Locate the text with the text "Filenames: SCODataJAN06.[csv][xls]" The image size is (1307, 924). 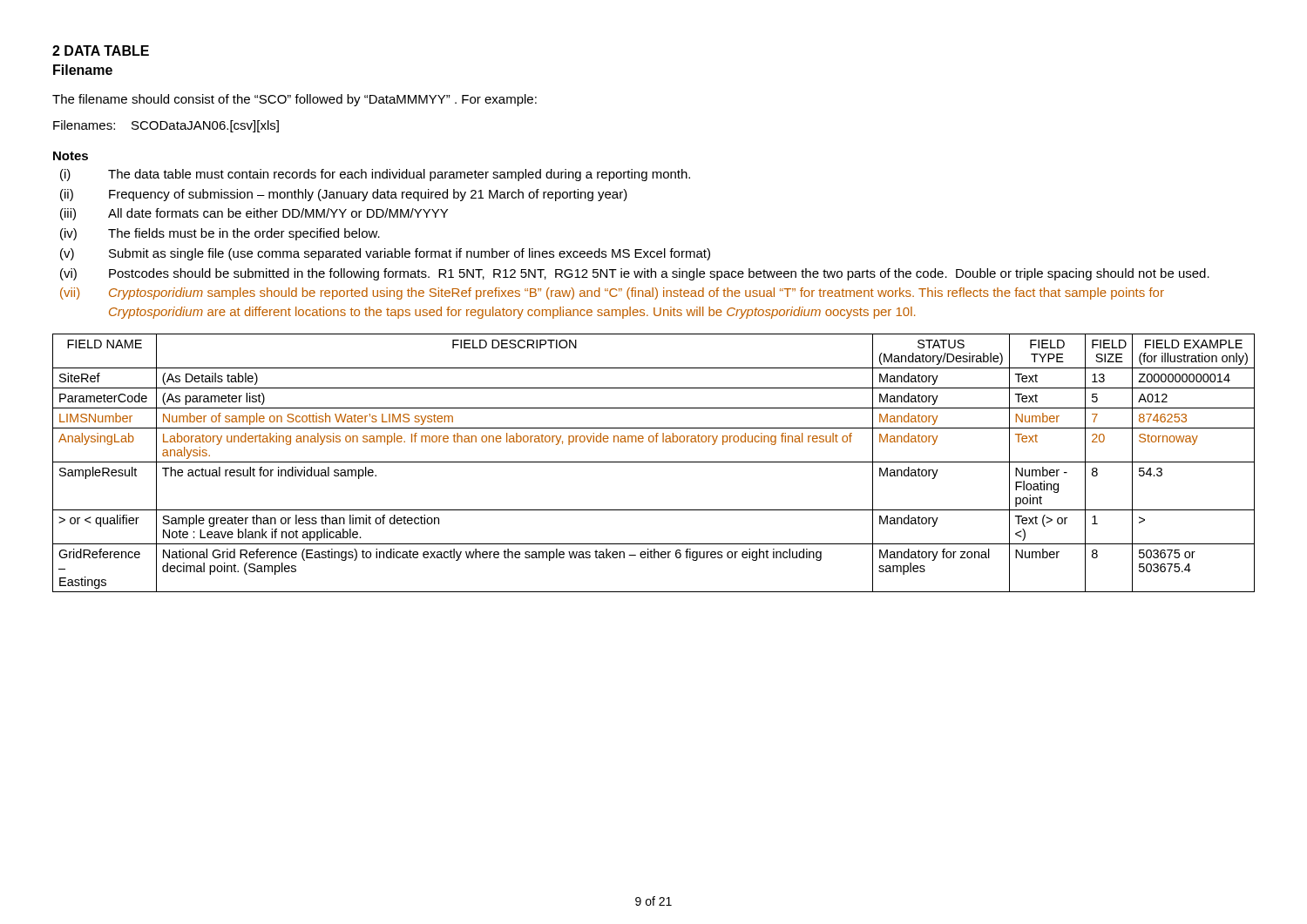pos(166,125)
